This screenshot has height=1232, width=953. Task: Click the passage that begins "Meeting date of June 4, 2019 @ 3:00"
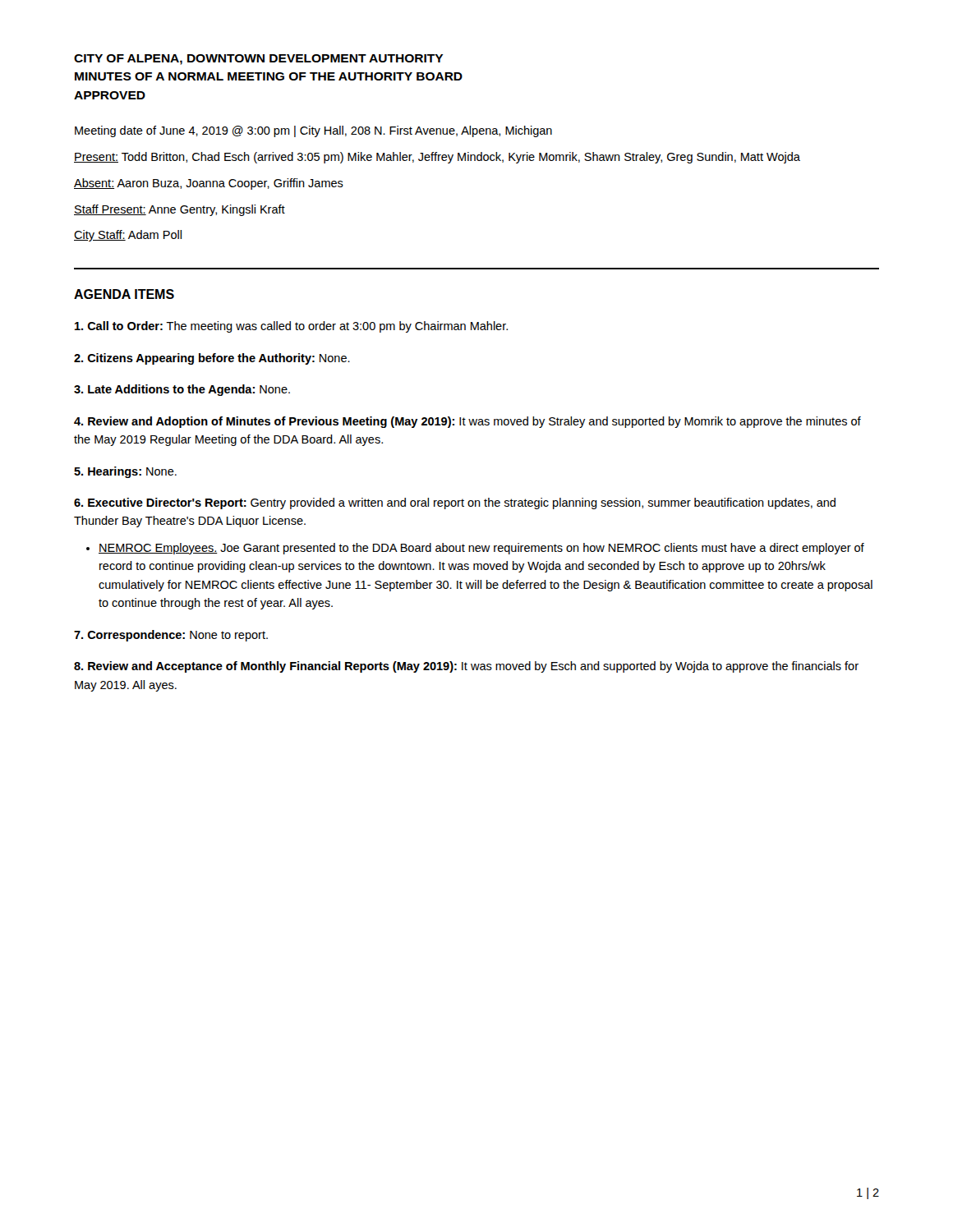pos(476,132)
